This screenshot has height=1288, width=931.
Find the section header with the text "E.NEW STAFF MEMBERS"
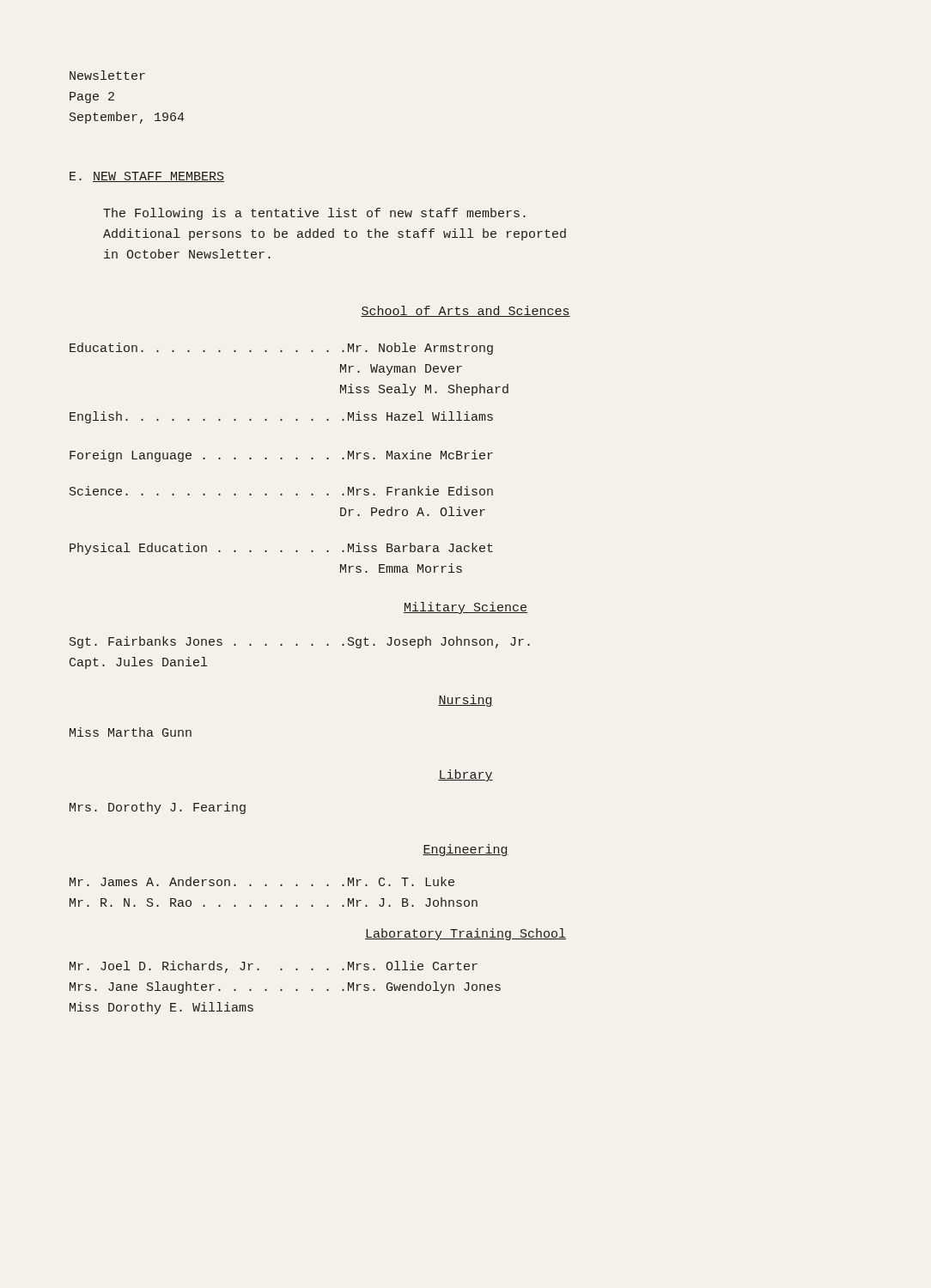pyautogui.click(x=146, y=177)
